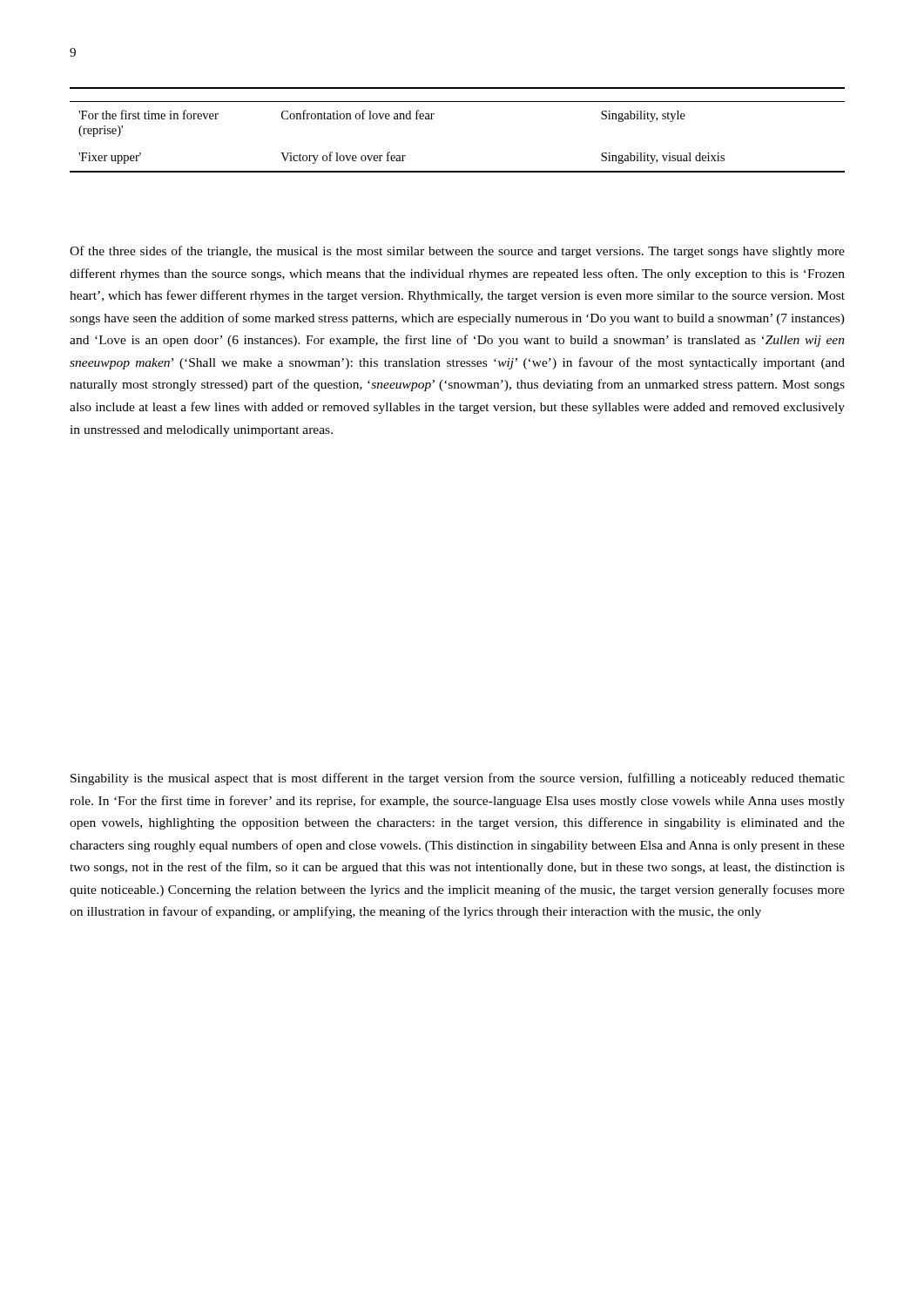Image resolution: width=924 pixels, height=1307 pixels.
Task: Click on the table containing "Confrontation of love and fear"
Action: (457, 130)
